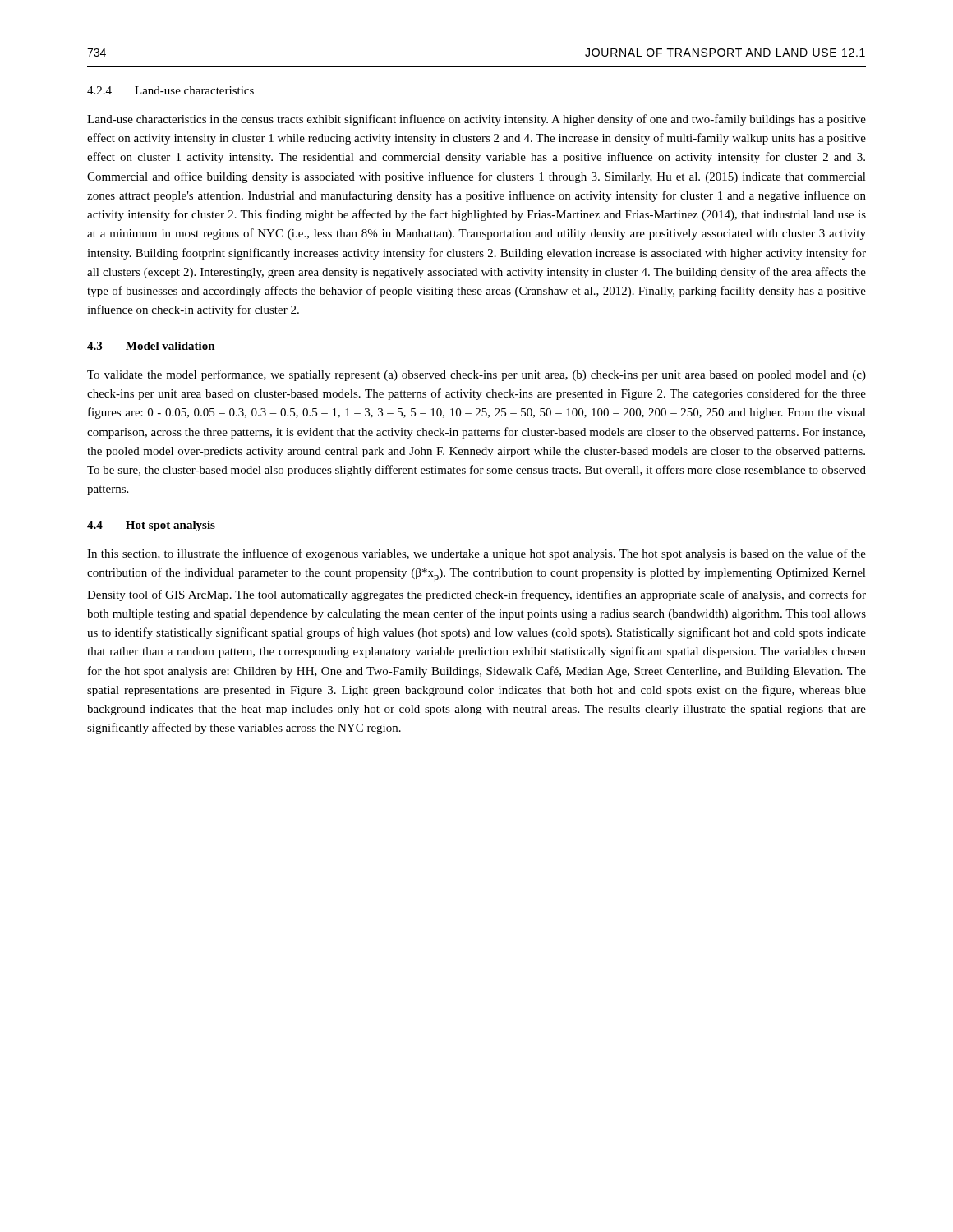This screenshot has height=1232, width=953.
Task: Find the text block that reads "In this section, to illustrate the influence"
Action: click(476, 641)
